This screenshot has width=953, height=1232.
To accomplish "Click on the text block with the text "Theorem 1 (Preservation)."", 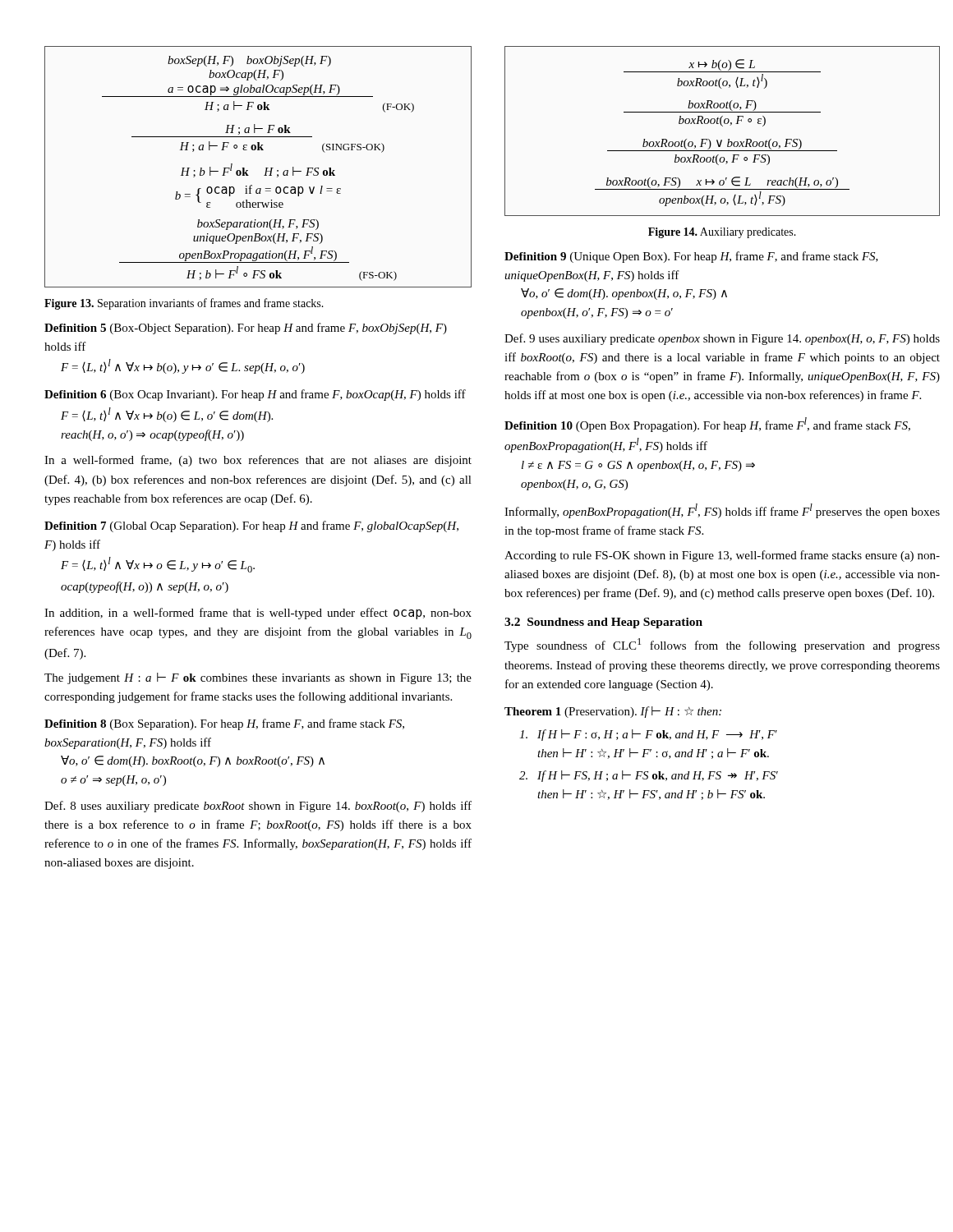I will pos(722,755).
